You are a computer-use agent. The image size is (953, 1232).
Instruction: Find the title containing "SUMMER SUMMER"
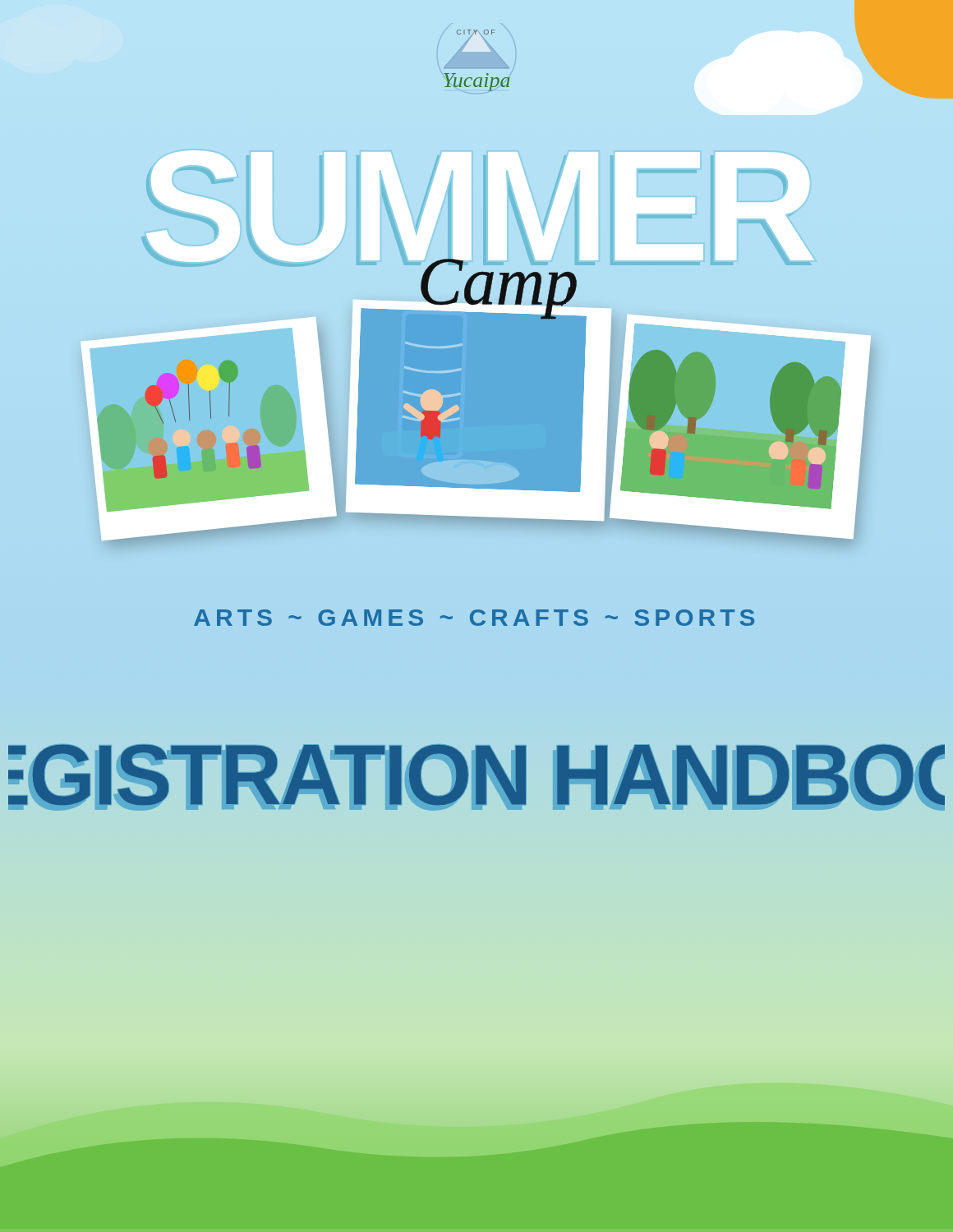[476, 191]
